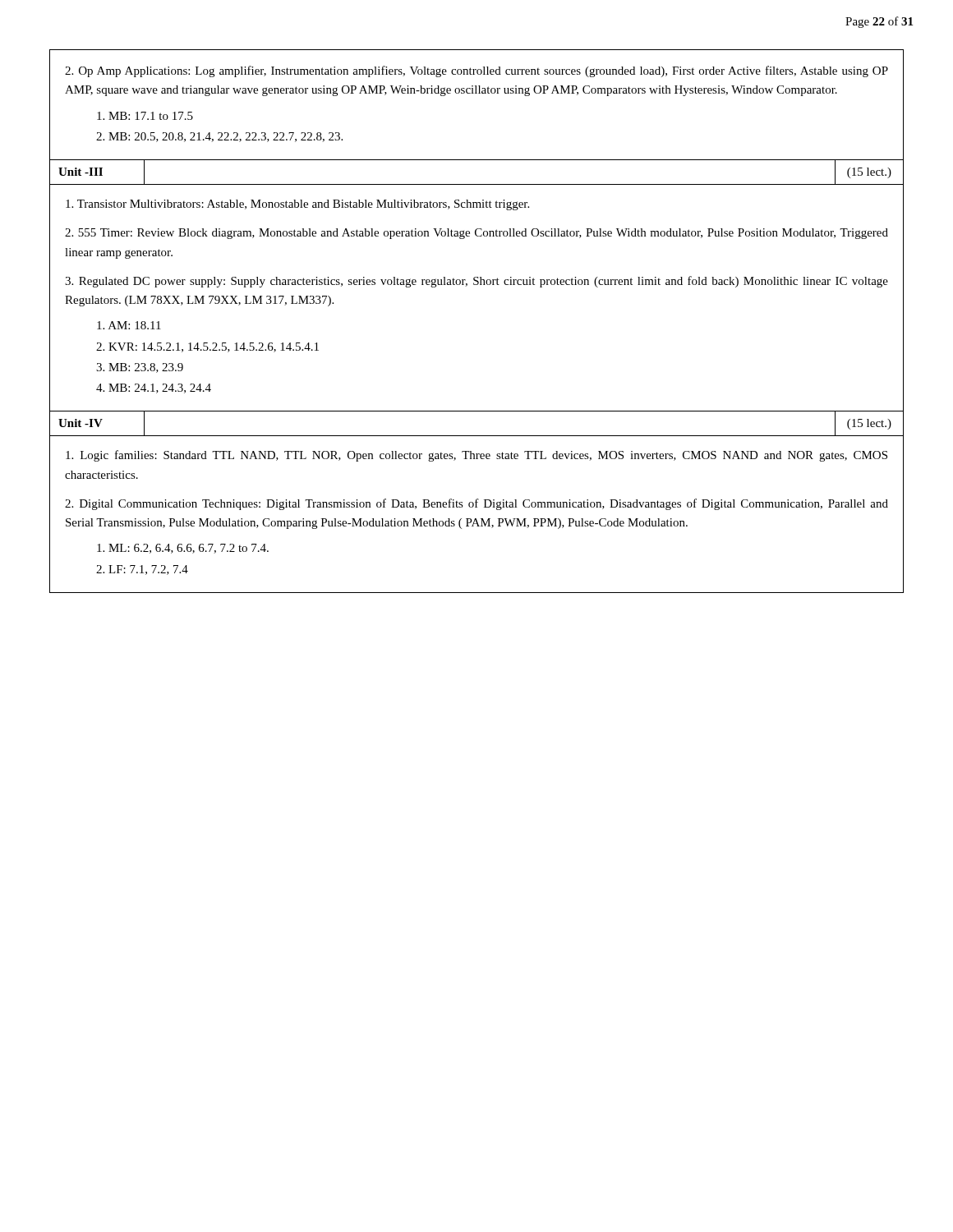Locate the text "3. MB: 23.8, 23.9"
This screenshot has width=953, height=1232.
(x=140, y=367)
